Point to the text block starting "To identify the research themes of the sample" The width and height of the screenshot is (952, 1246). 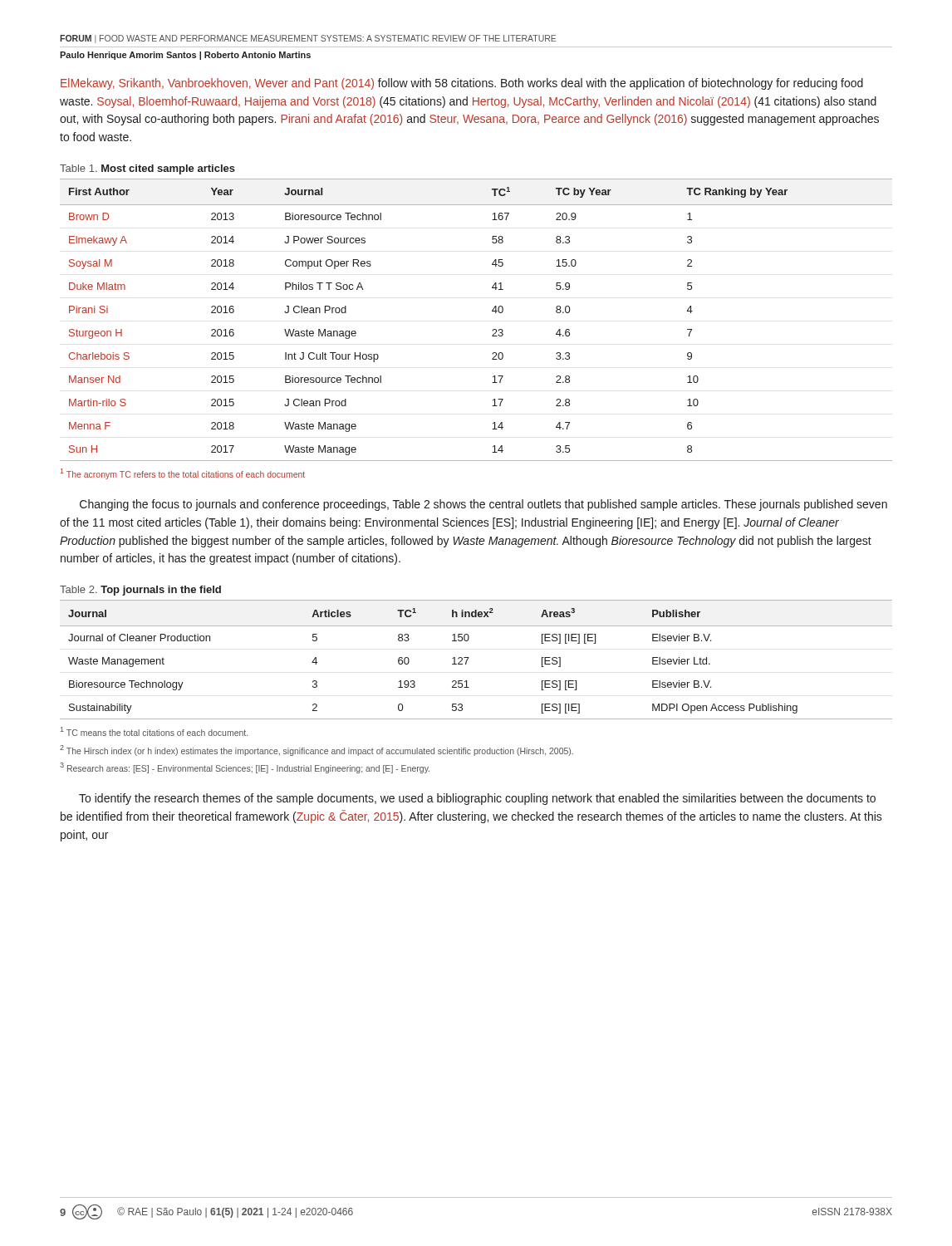coord(471,816)
